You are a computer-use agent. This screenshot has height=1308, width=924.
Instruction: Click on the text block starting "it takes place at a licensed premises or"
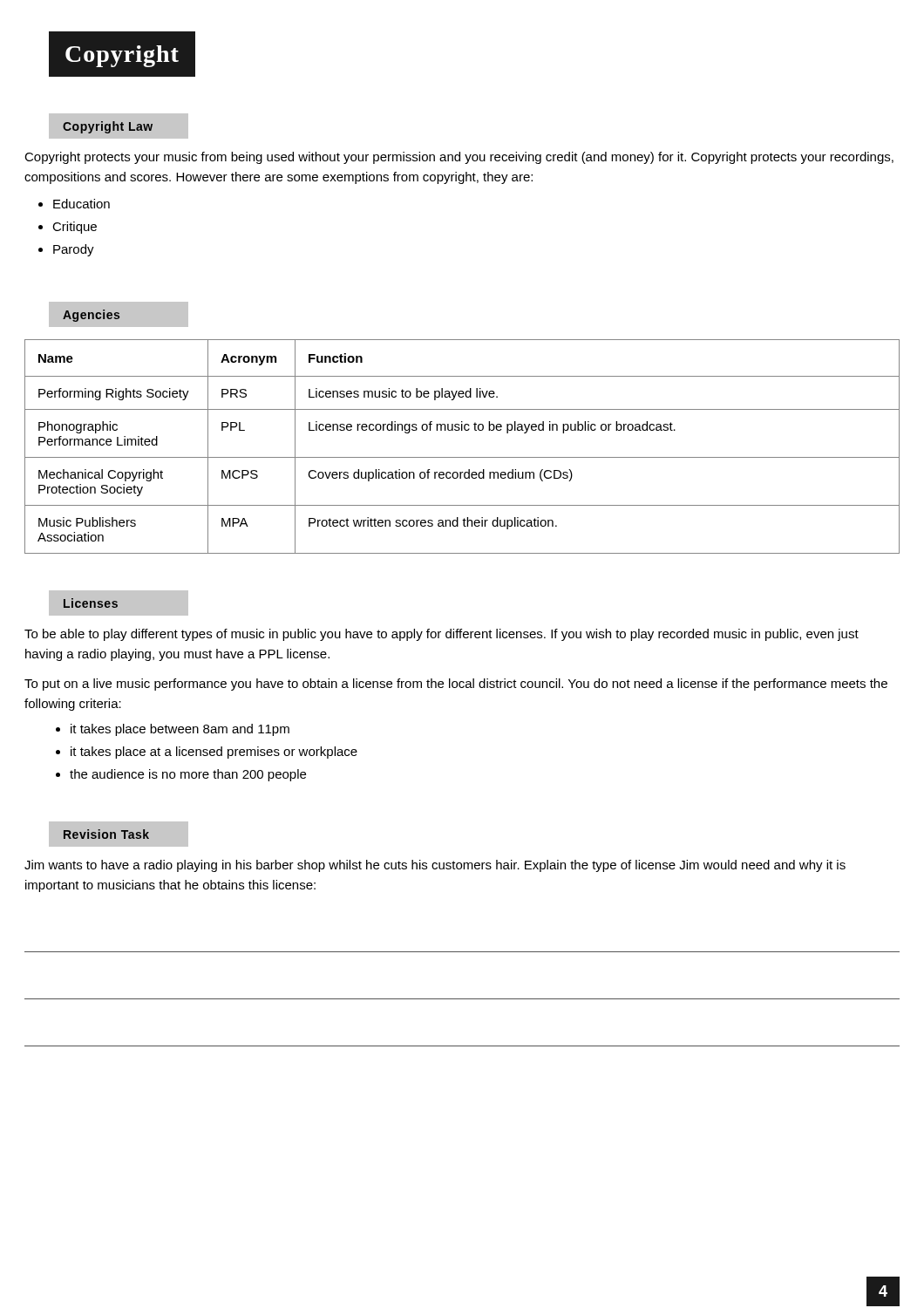pos(214,751)
